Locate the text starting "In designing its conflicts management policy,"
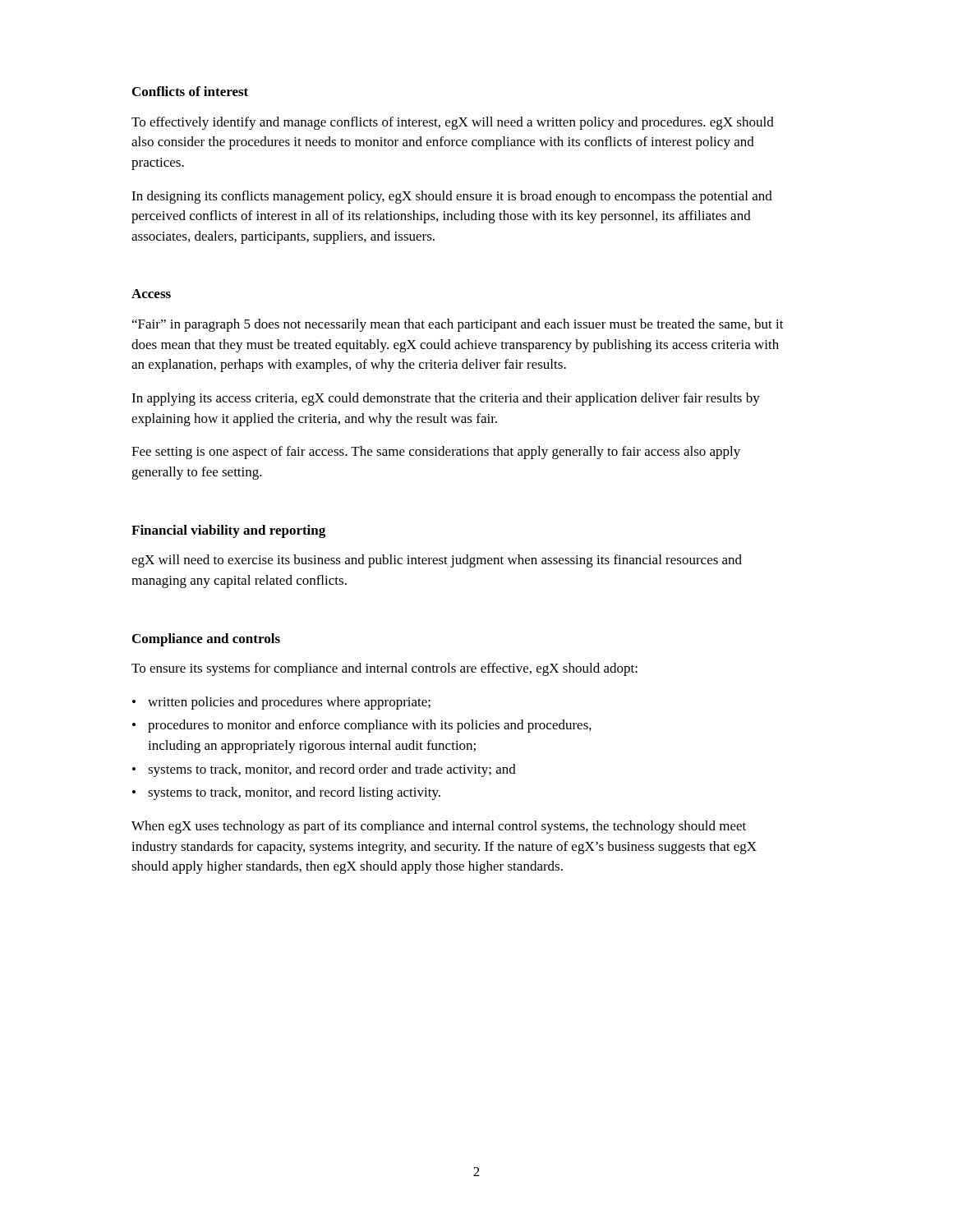The image size is (953, 1232). pyautogui.click(x=452, y=216)
